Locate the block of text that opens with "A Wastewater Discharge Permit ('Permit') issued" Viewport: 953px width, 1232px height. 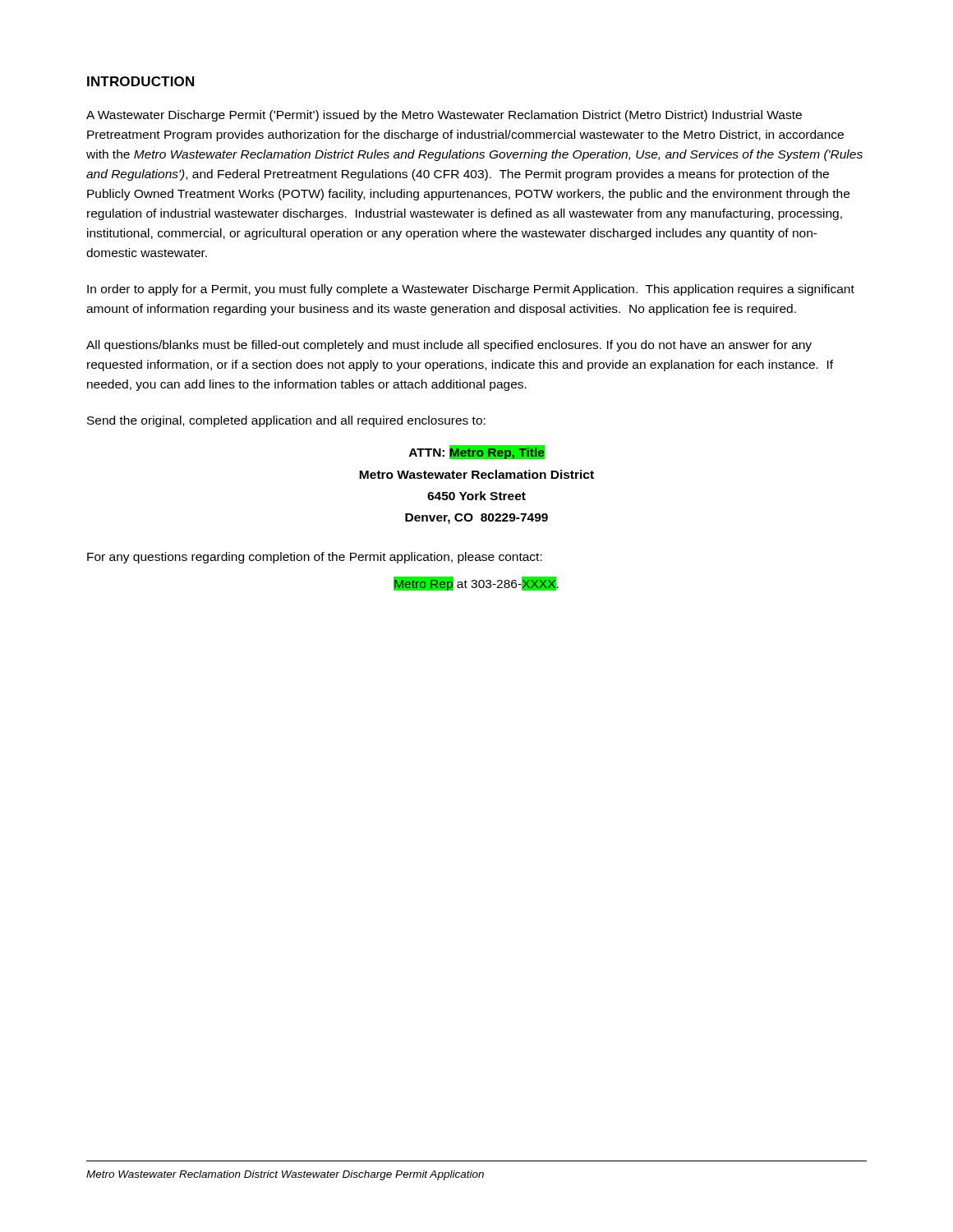point(474,184)
